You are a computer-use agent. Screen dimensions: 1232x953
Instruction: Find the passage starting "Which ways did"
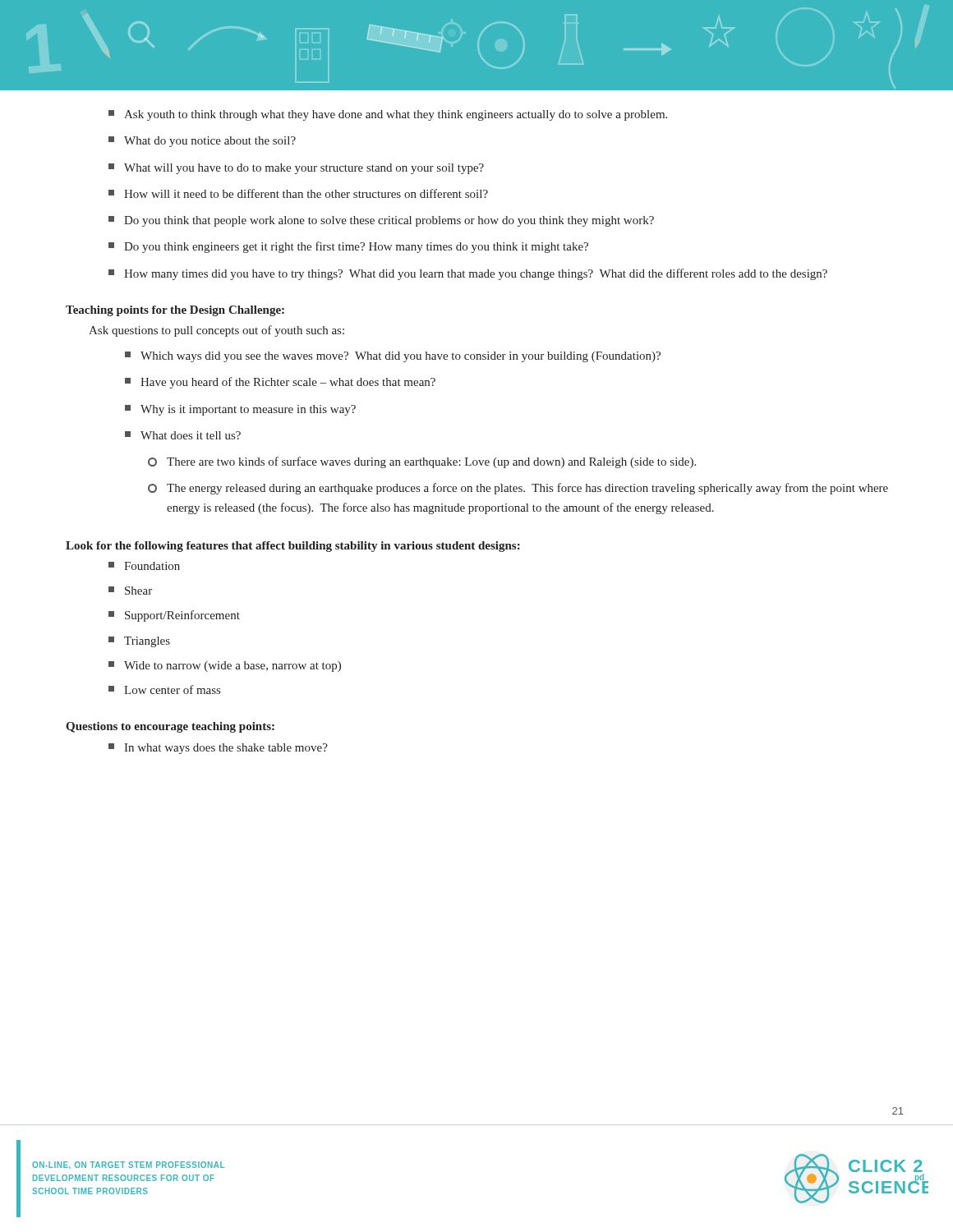click(514, 356)
